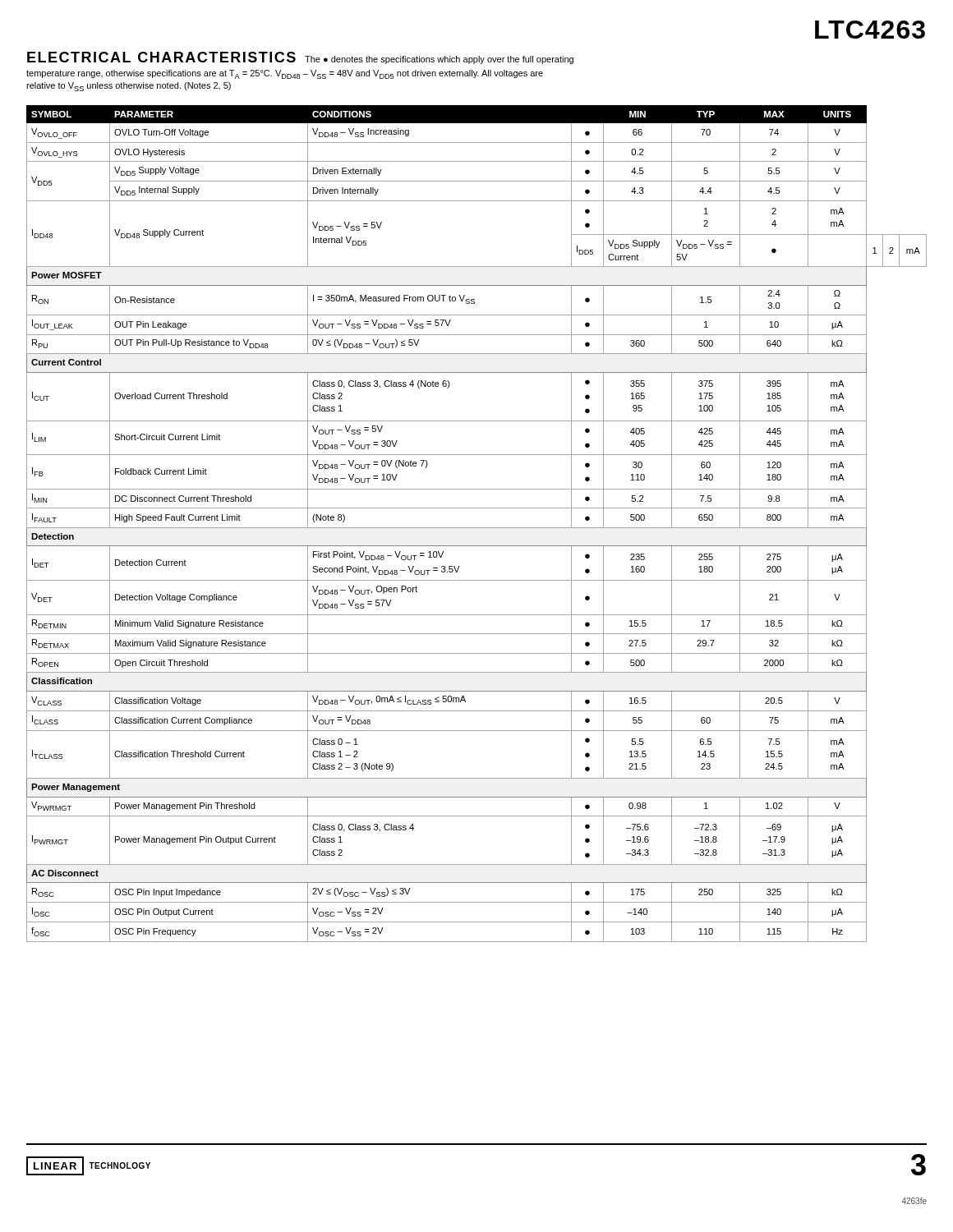Click on the table containing "OUT Pin Pull-Up Resistance to"
Screen dimensions: 1232x953
coord(476,523)
